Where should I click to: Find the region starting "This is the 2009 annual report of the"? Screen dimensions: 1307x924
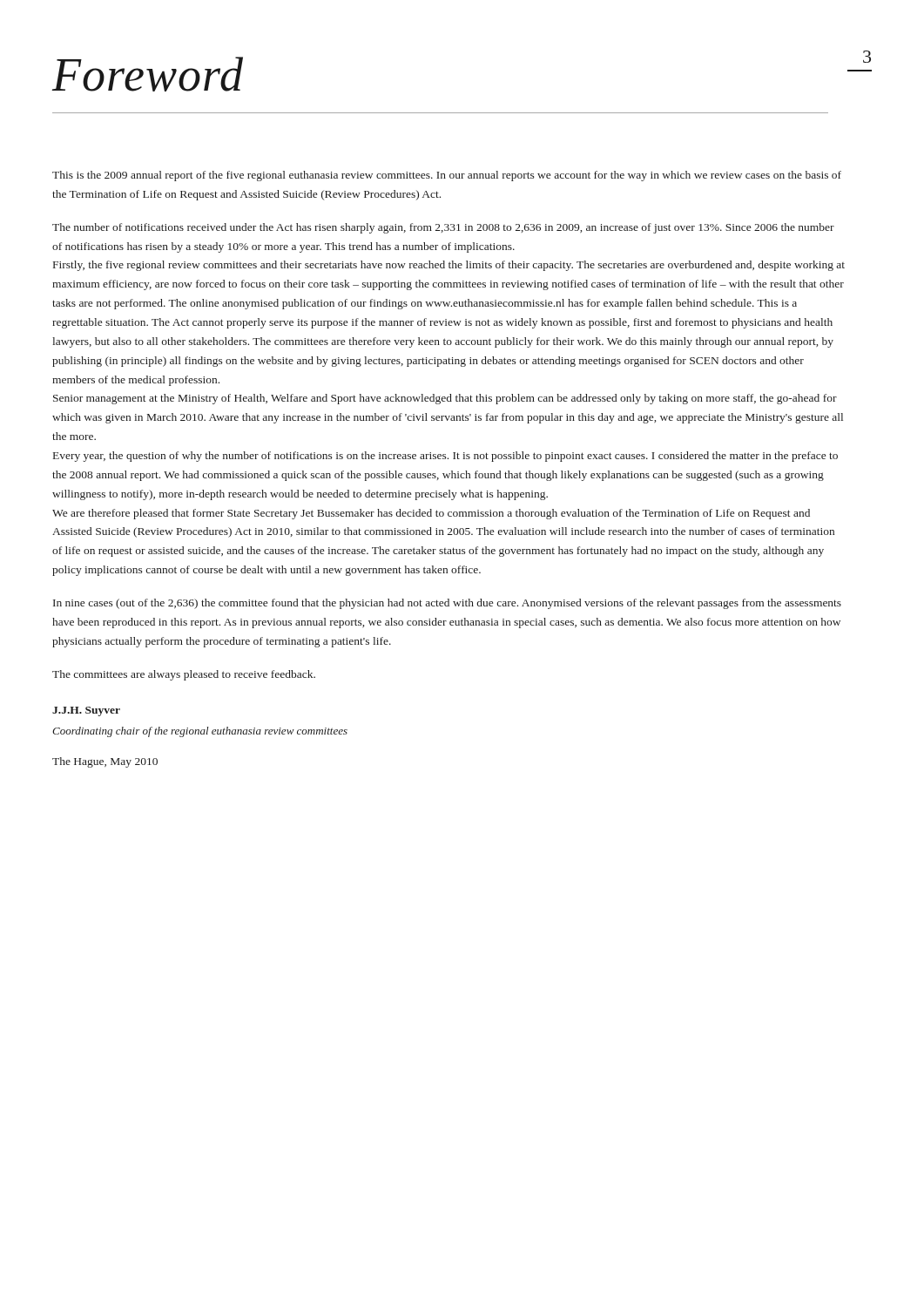(x=447, y=184)
